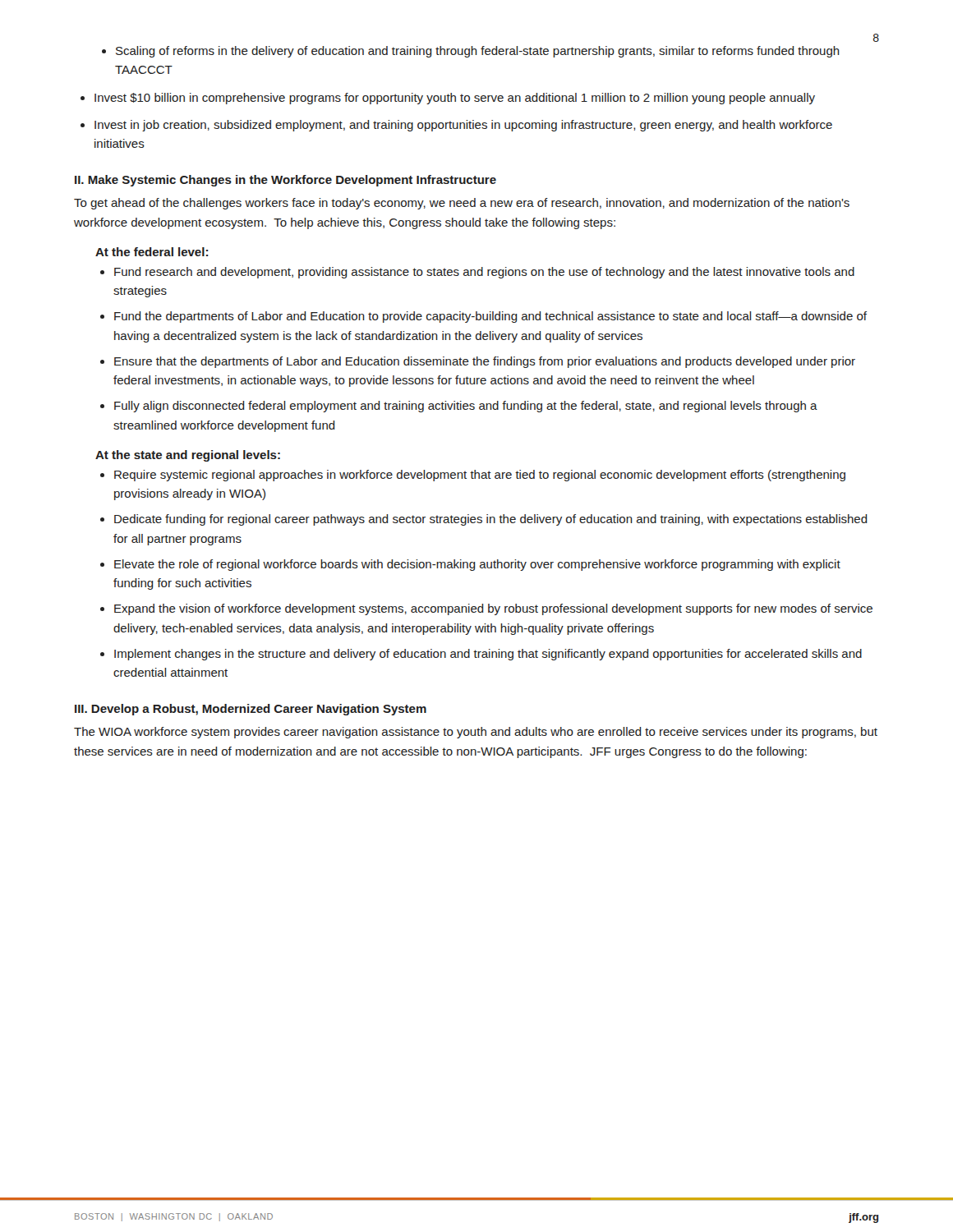Click on the section header that reads "III. Develop a Robust,"
The height and width of the screenshot is (1232, 953).
click(250, 709)
